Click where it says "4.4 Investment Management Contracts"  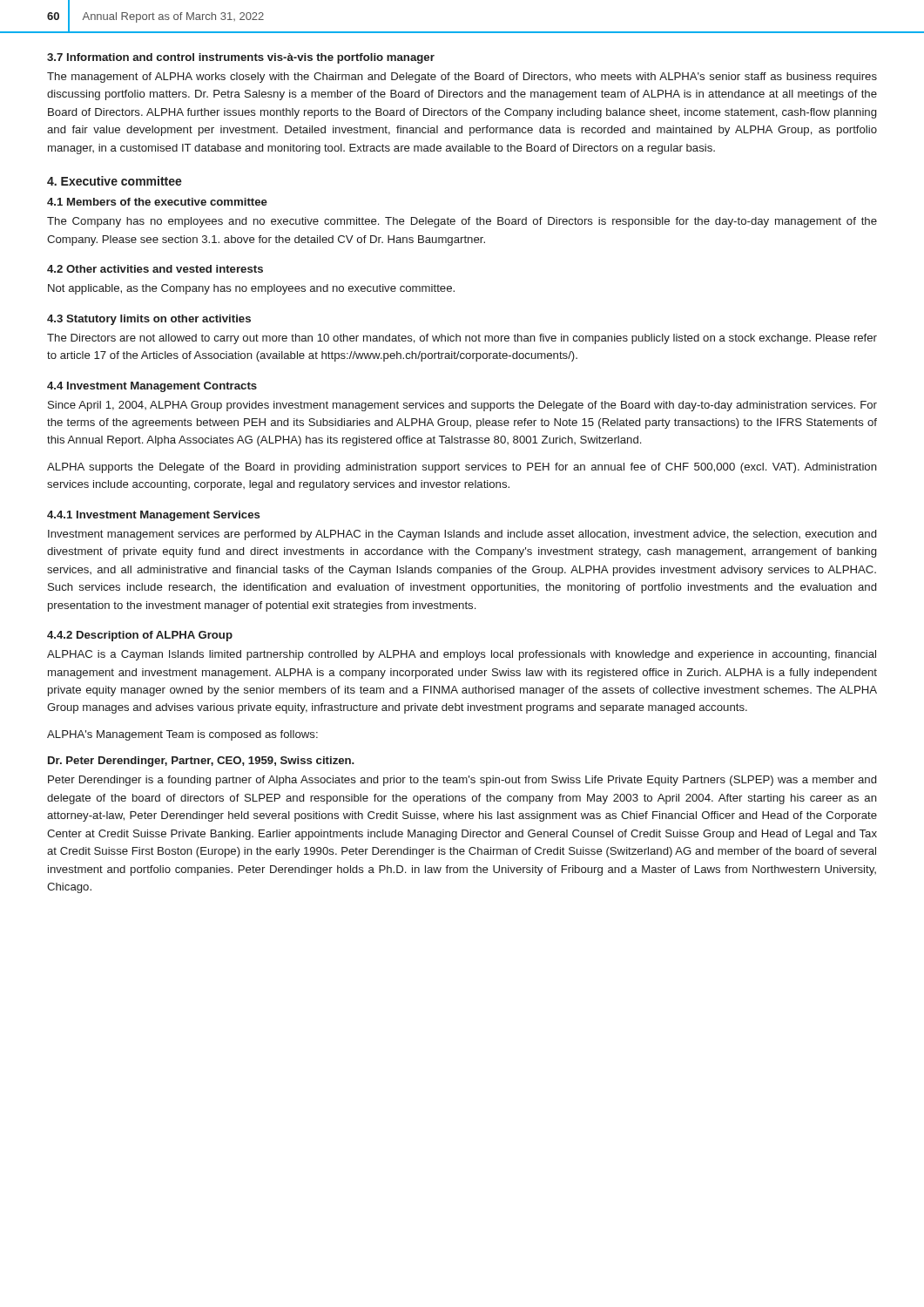[152, 385]
